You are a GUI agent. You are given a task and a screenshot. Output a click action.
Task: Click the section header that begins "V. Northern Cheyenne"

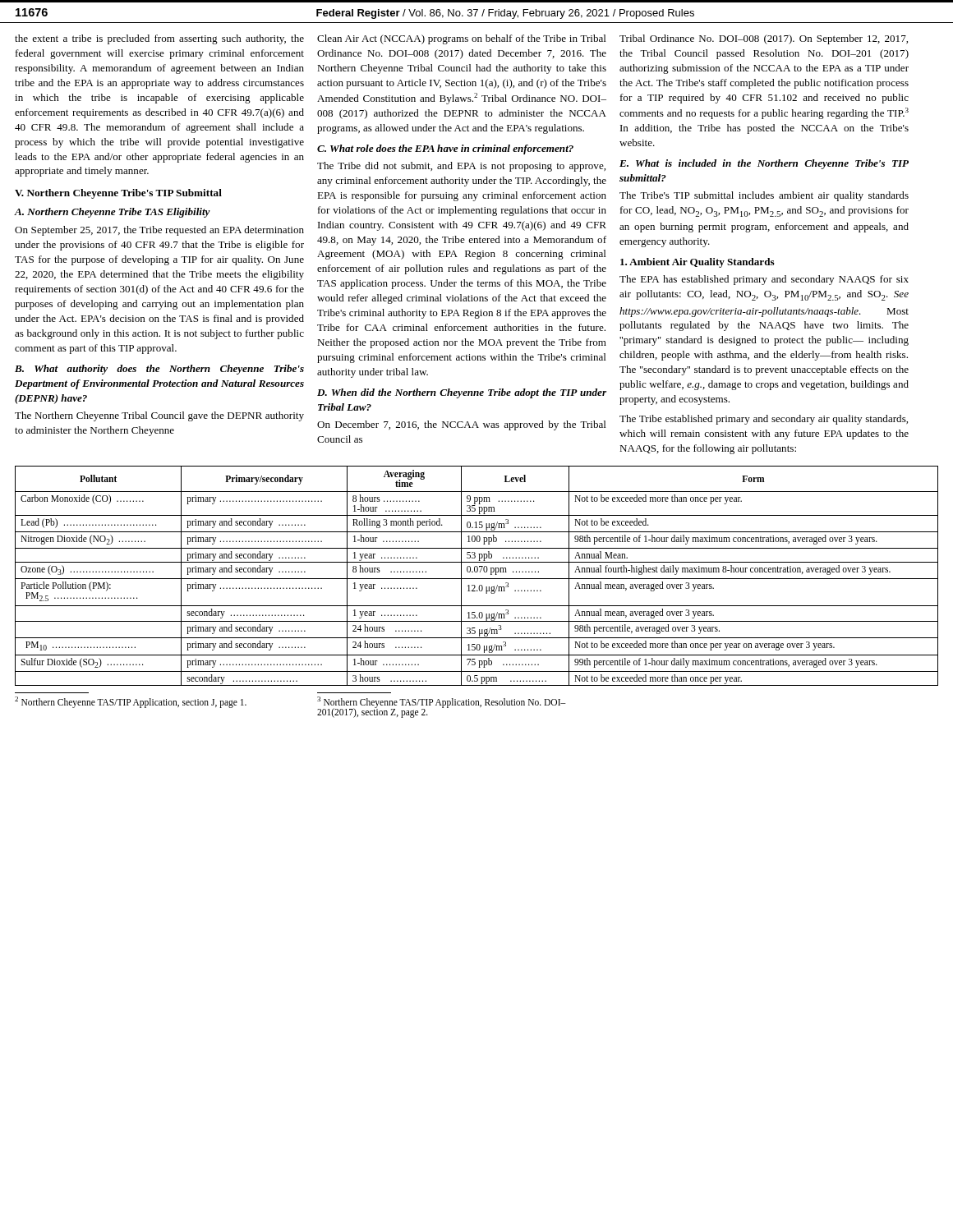coord(118,193)
